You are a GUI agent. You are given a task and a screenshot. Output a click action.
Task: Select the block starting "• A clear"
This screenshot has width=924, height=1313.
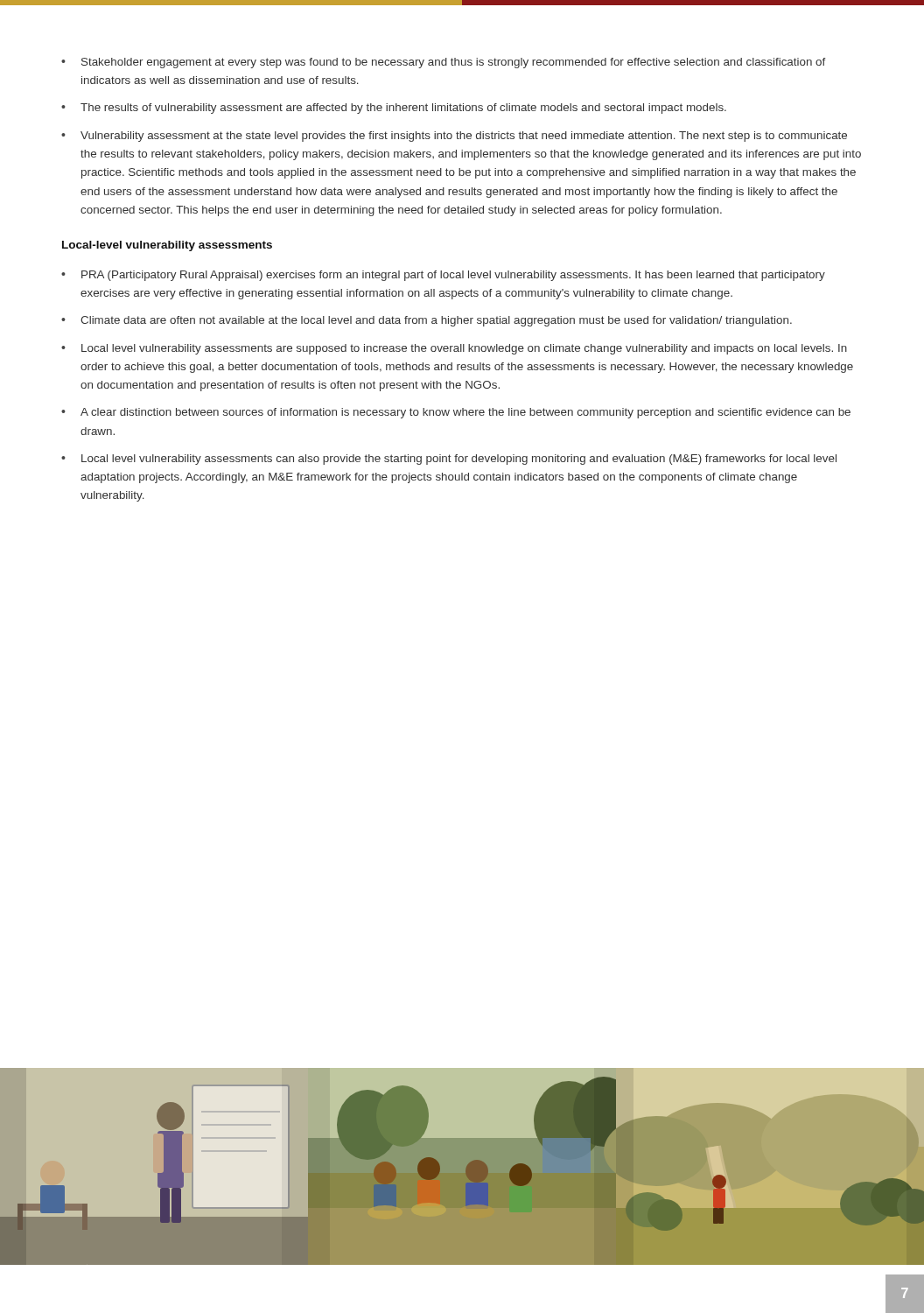[x=462, y=422]
